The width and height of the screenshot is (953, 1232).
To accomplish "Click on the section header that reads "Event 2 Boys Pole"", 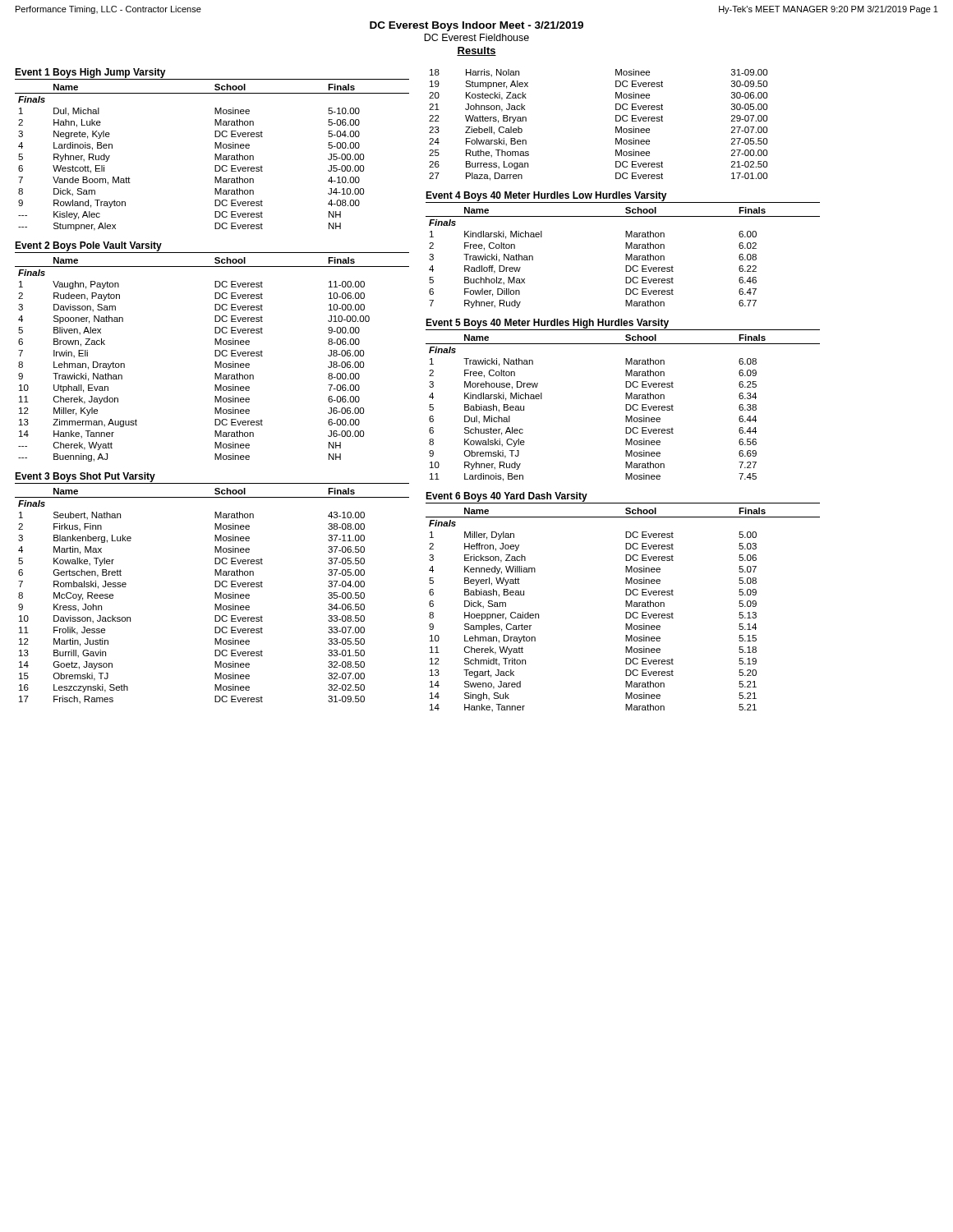I will point(88,246).
